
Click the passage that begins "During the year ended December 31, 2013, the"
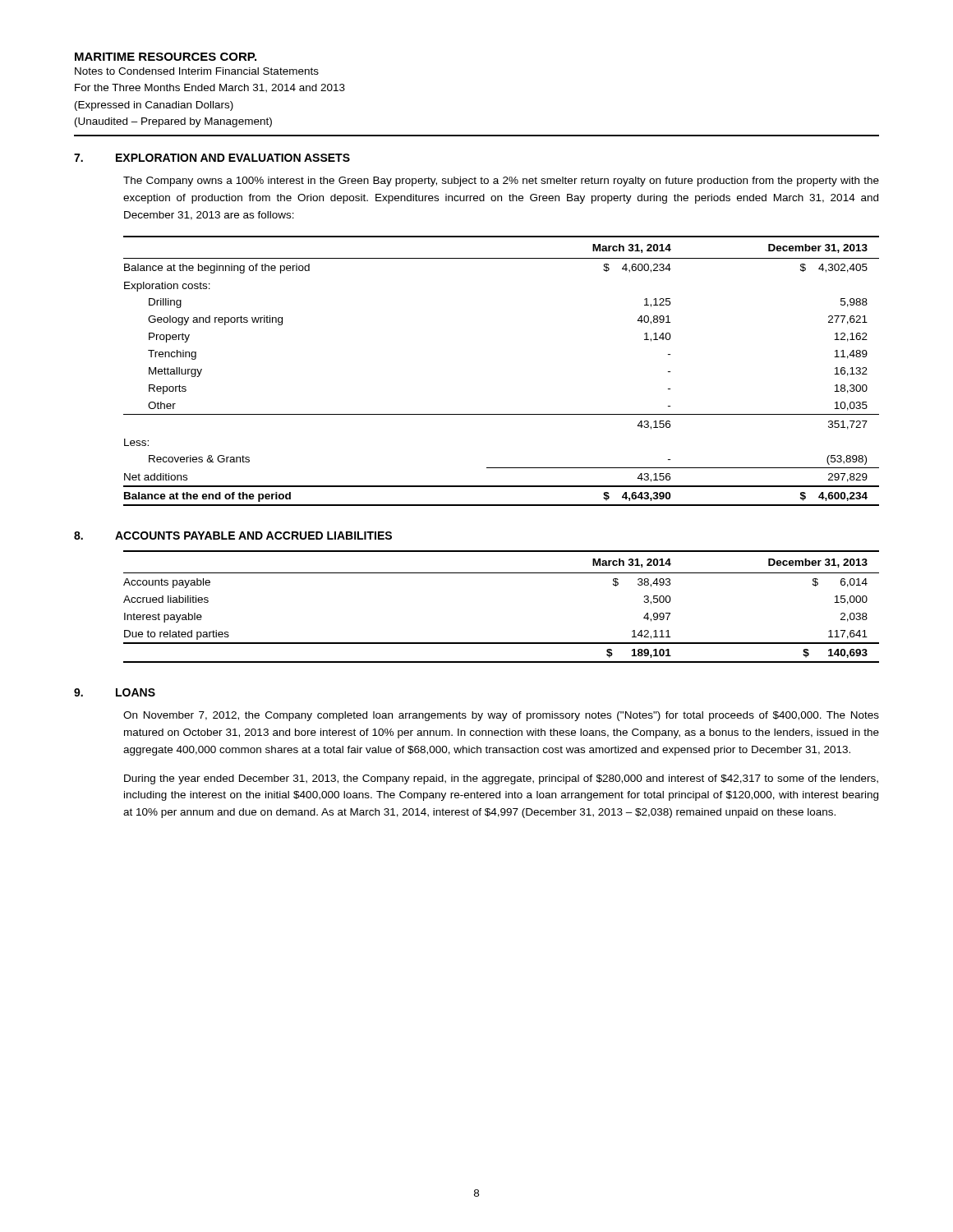501,795
